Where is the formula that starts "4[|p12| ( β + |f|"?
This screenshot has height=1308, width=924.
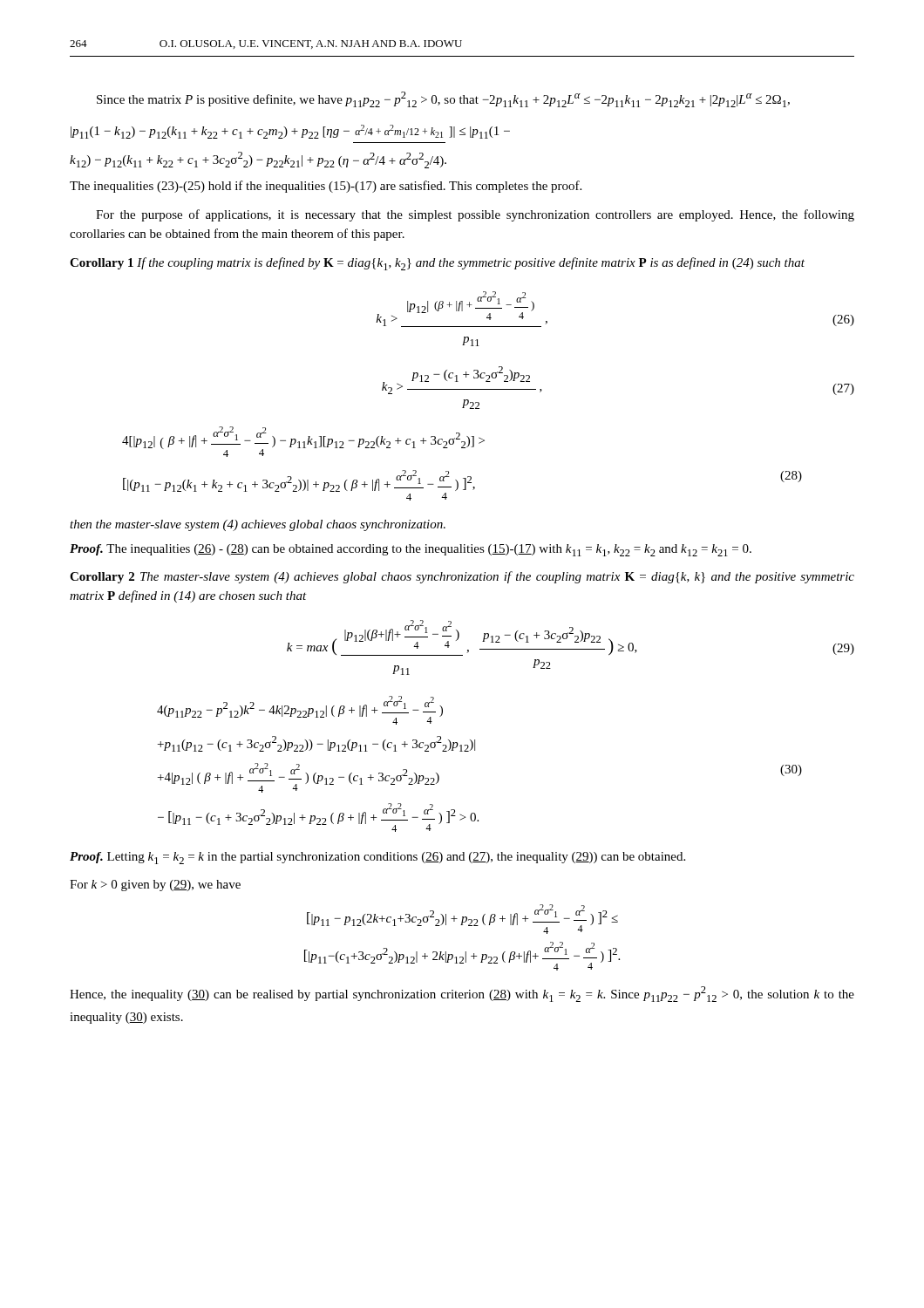click(462, 464)
